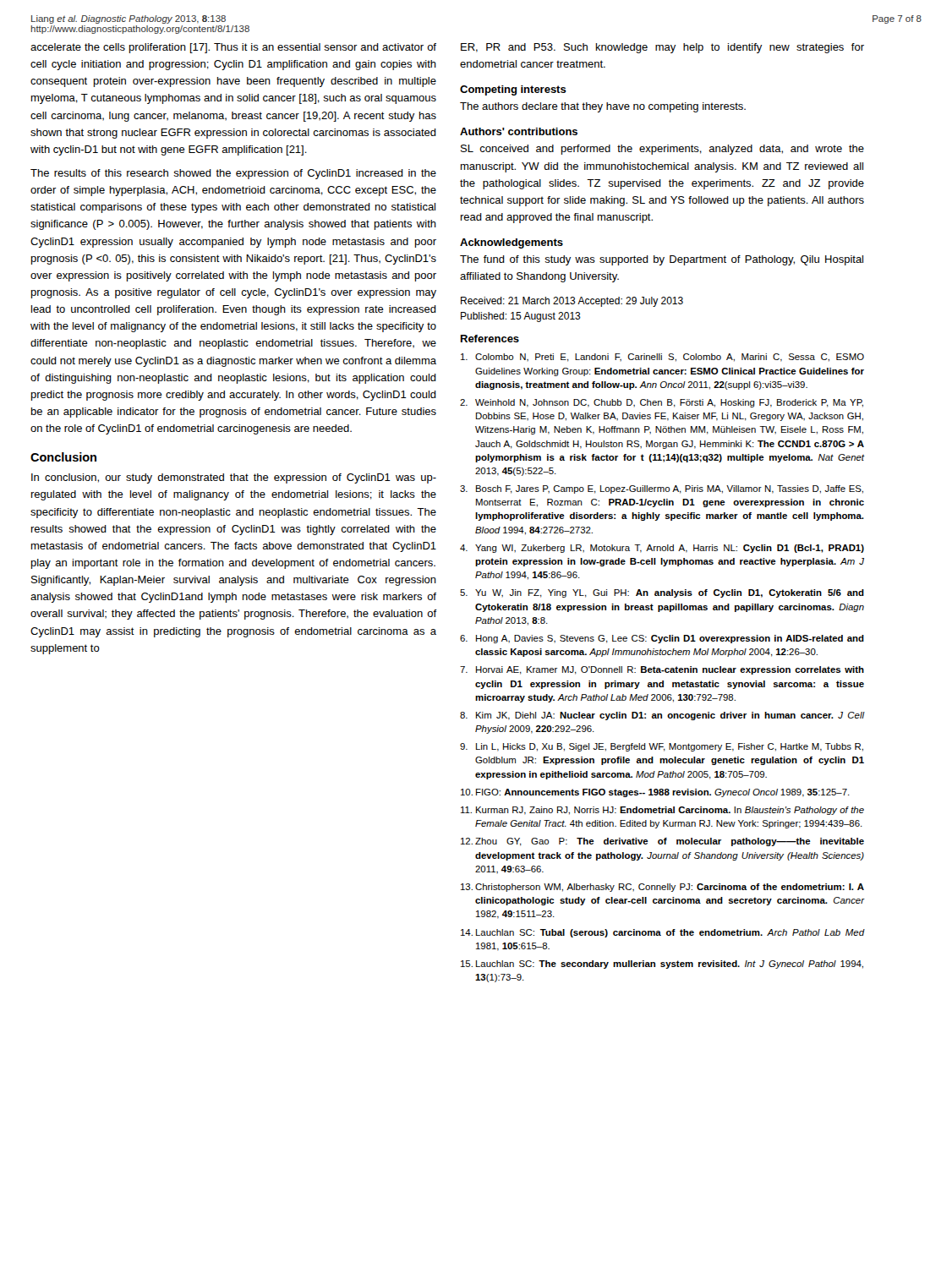Click on the list item with the text "10. FIGO: Announcements FIGO stages-- 1988 revision. Gynecol"
The image size is (952, 1268).
[x=662, y=792]
